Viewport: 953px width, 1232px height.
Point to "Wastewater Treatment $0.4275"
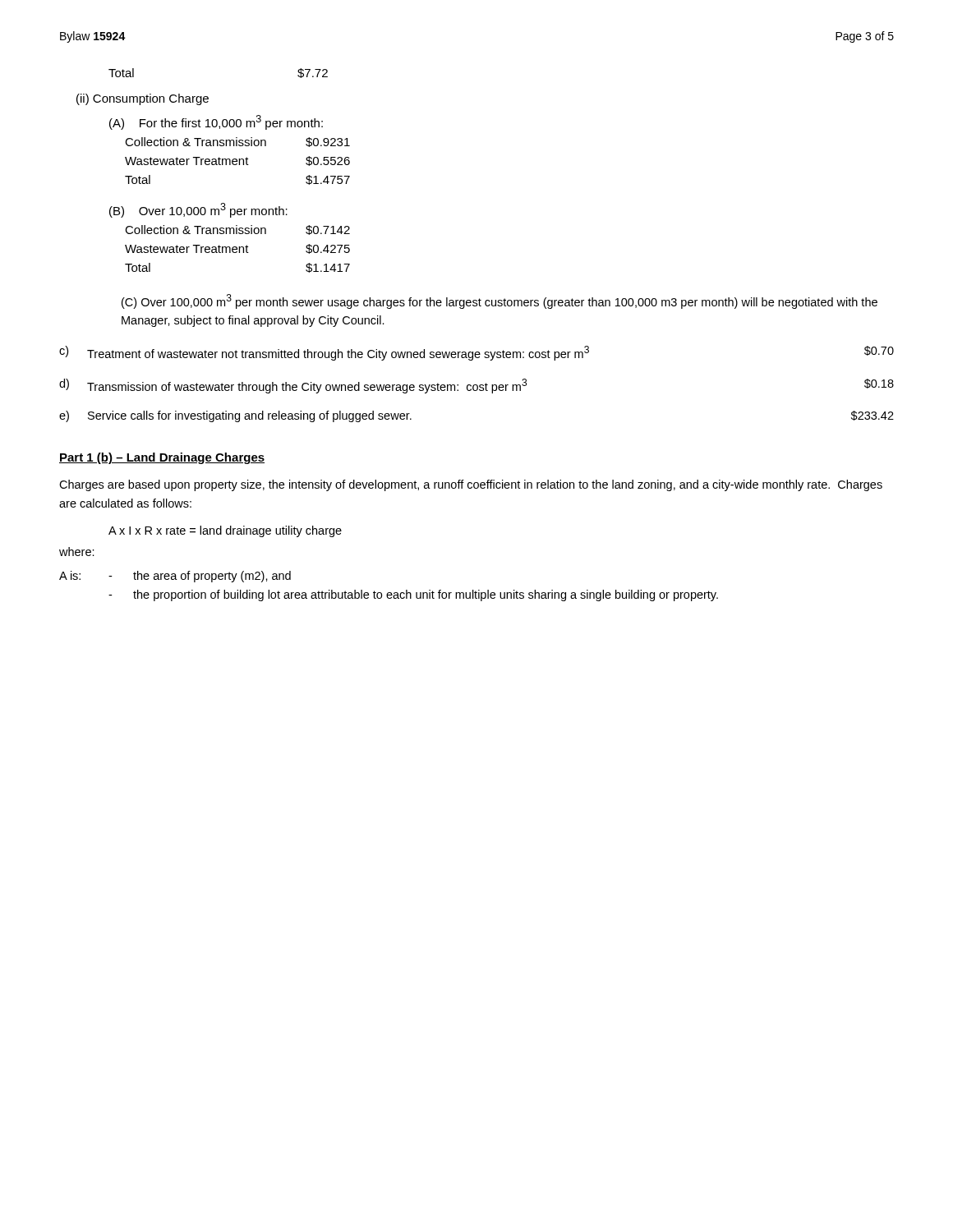[252, 248]
